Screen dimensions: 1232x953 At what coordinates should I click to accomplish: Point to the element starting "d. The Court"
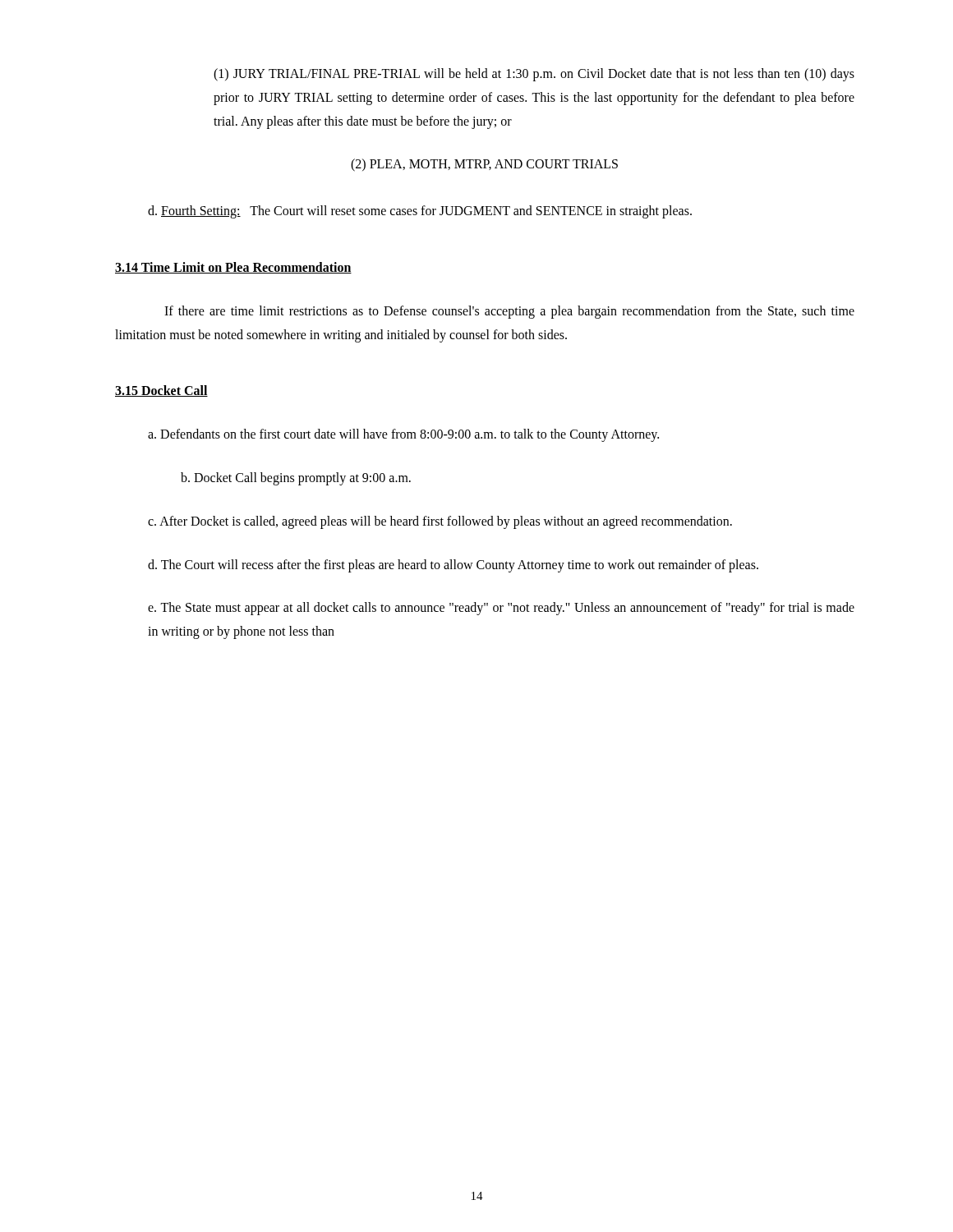(x=485, y=565)
